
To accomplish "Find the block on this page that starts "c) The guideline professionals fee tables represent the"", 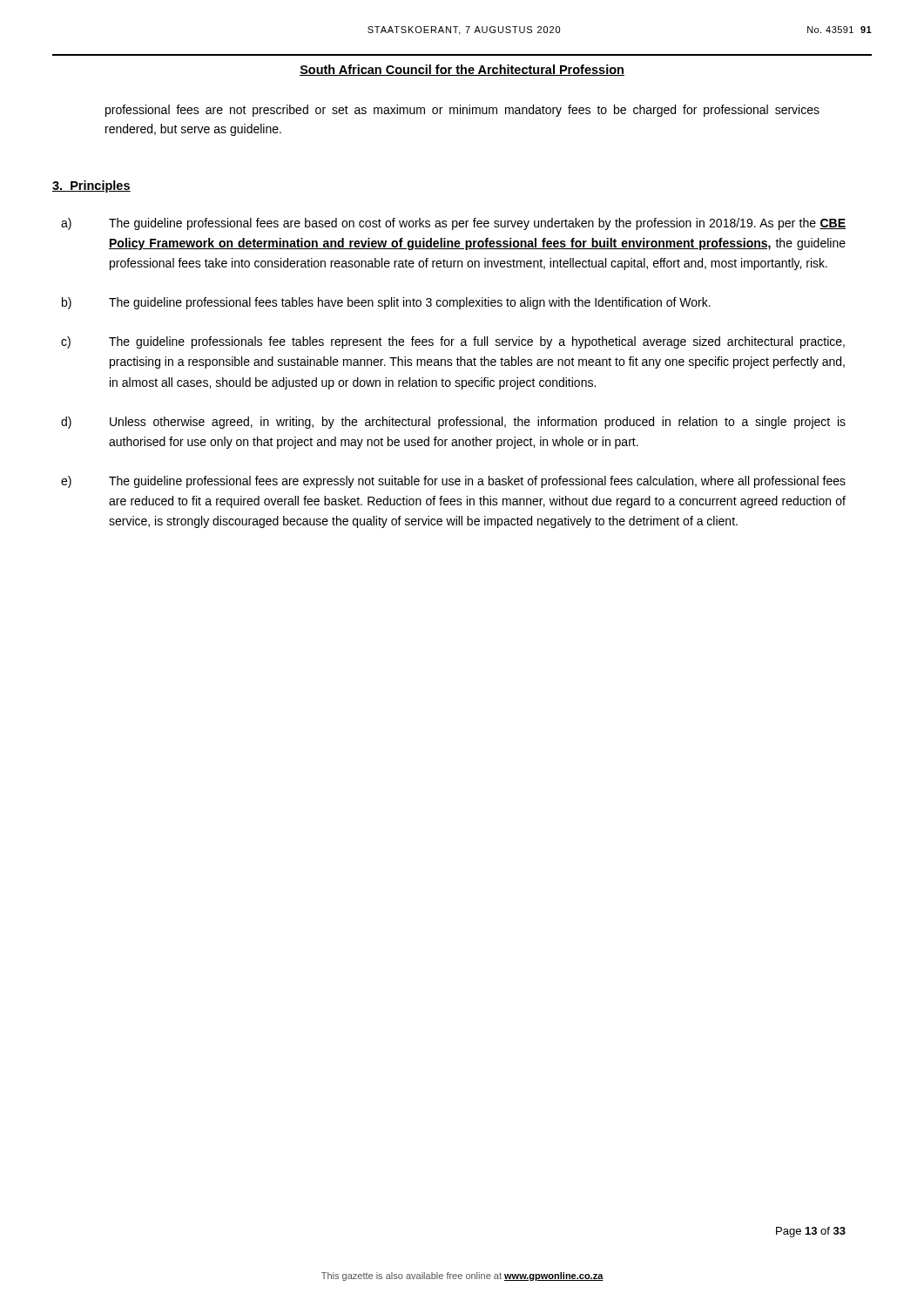I will point(449,362).
